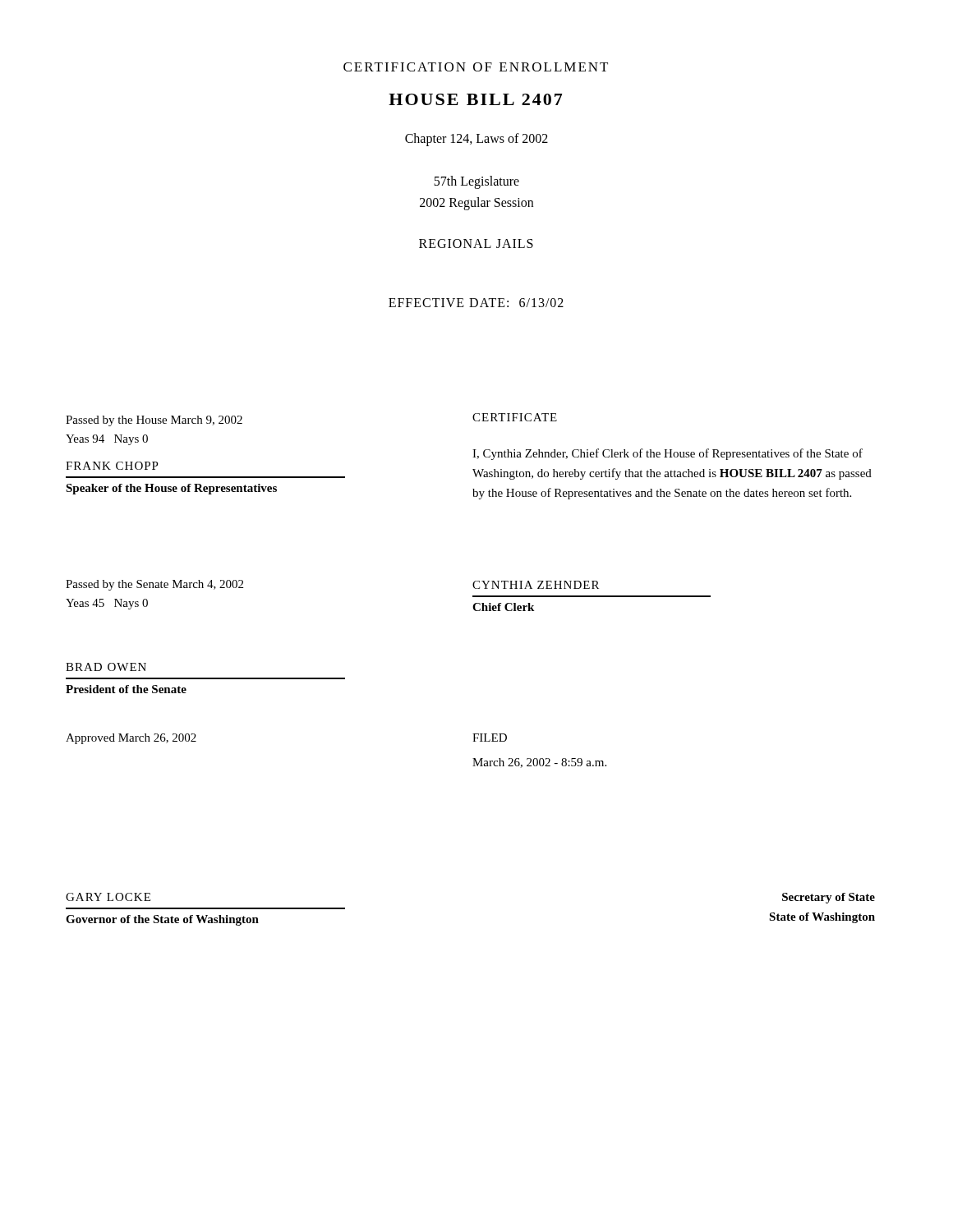Click the passage that begins "FRANK CHOPP Speaker of the"
This screenshot has width=953, height=1232.
coord(205,475)
